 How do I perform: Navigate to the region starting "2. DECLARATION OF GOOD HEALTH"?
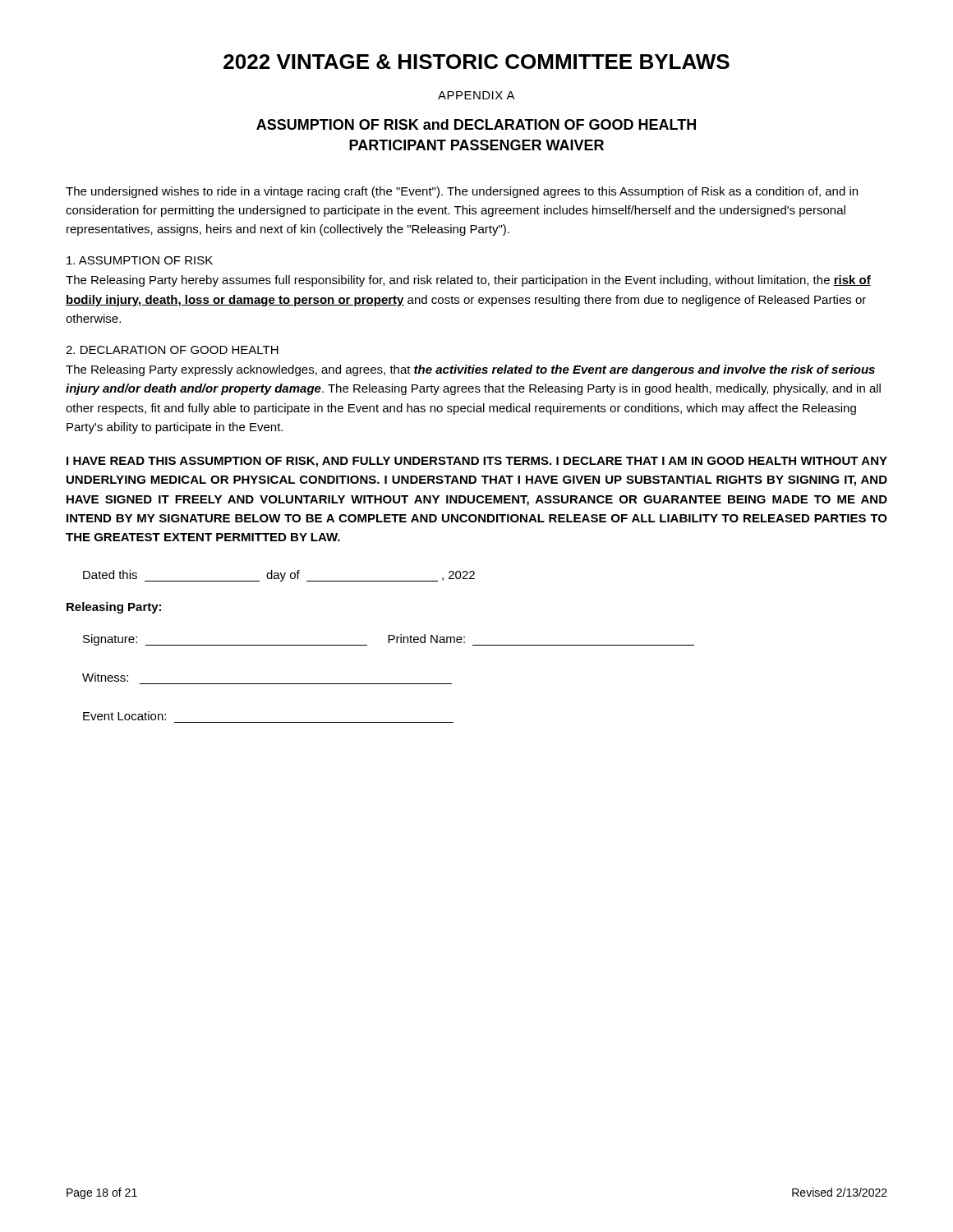[172, 350]
